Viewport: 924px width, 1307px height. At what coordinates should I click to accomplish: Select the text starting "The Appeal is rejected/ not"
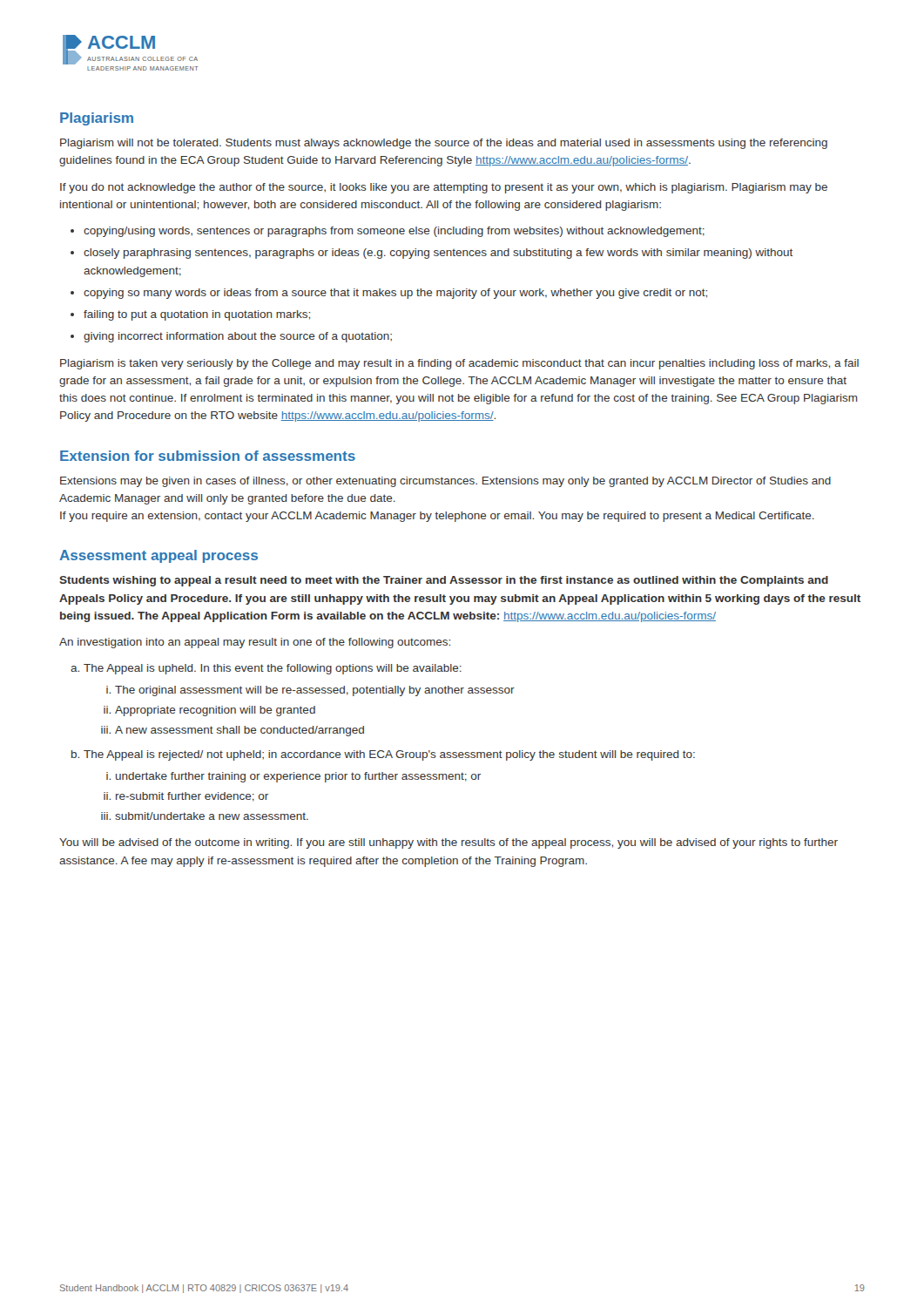pyautogui.click(x=474, y=787)
